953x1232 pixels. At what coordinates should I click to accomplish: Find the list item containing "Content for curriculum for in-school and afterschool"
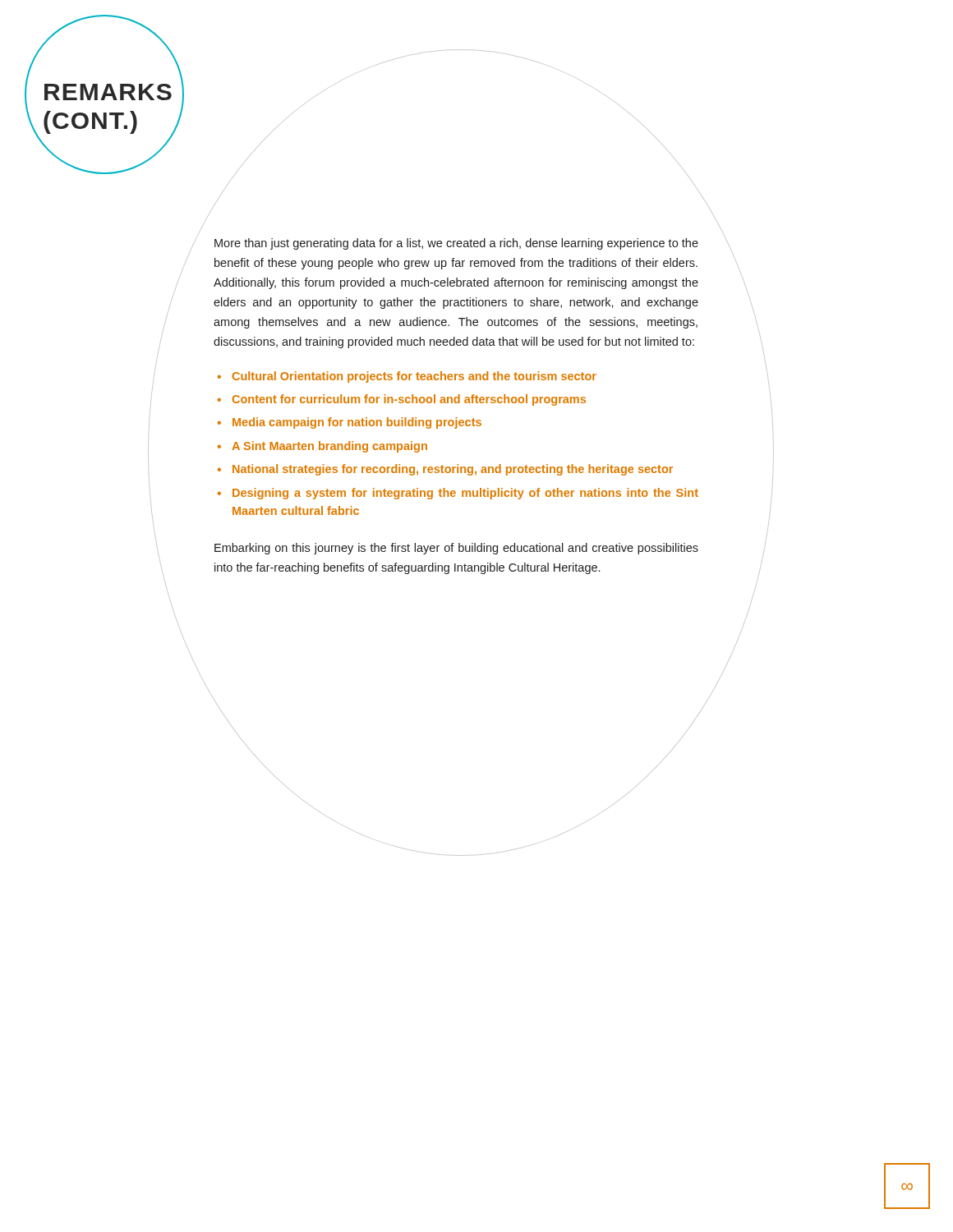(x=409, y=399)
